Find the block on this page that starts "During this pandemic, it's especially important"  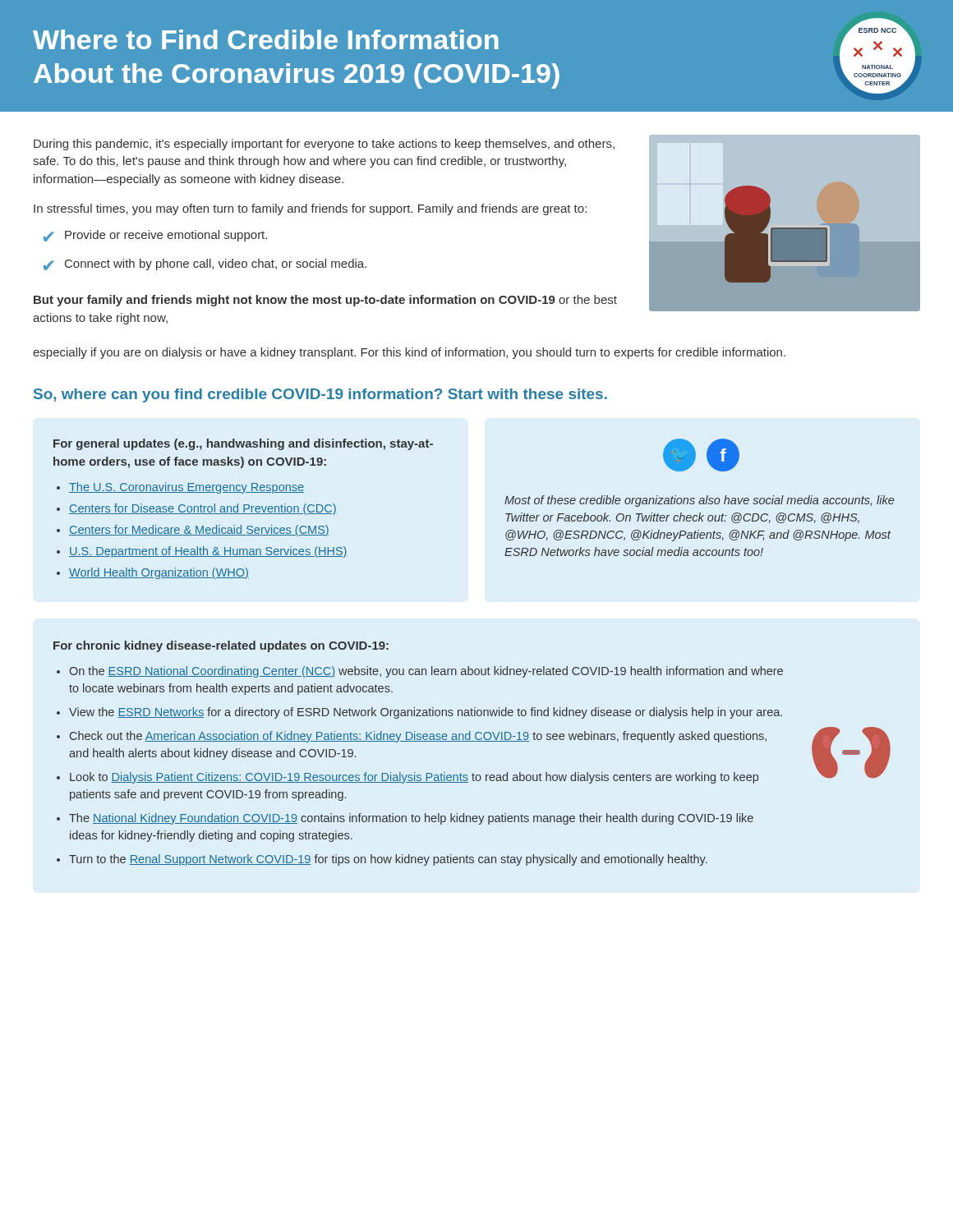(324, 145)
